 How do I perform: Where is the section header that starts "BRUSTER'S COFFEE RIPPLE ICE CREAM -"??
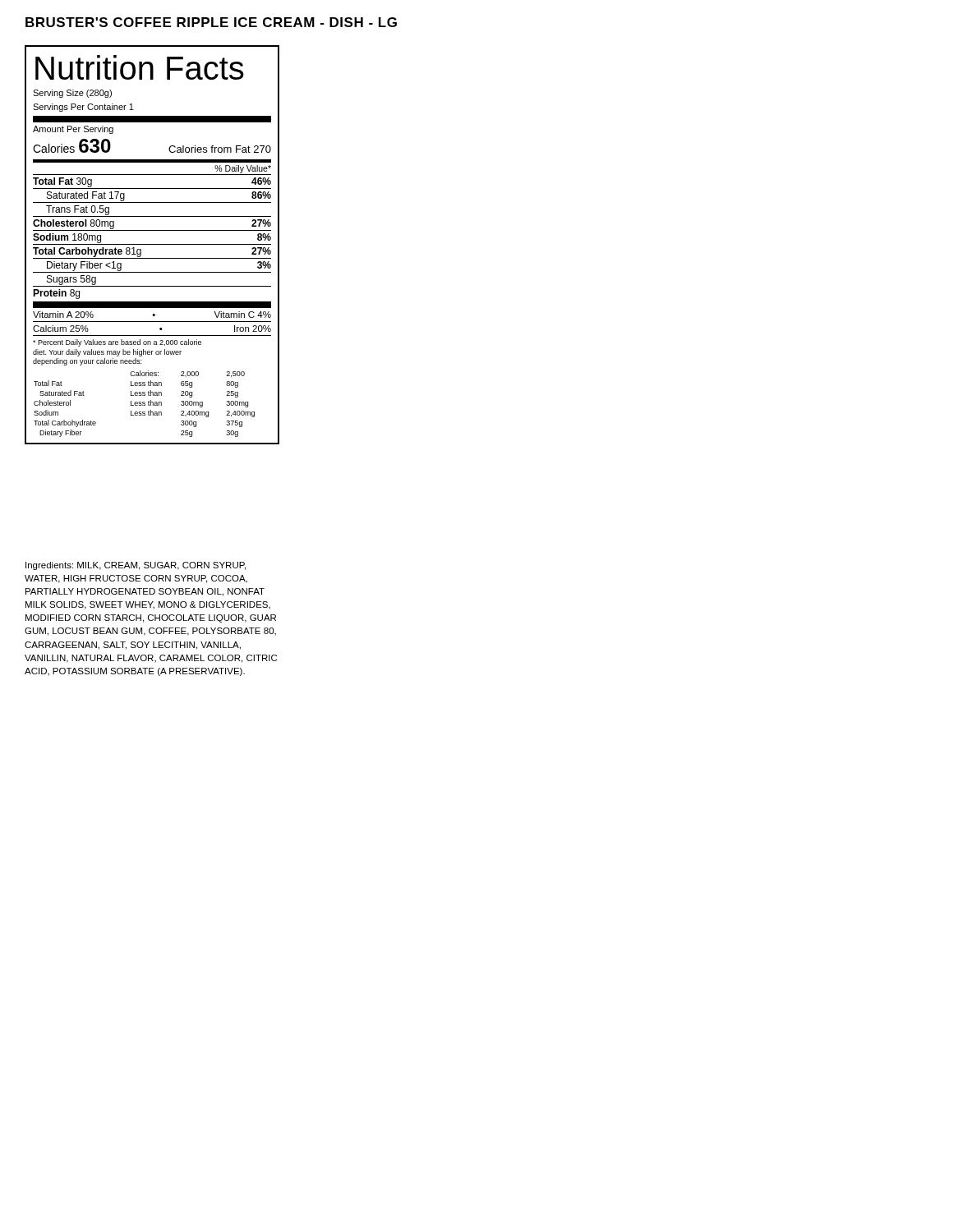click(211, 23)
